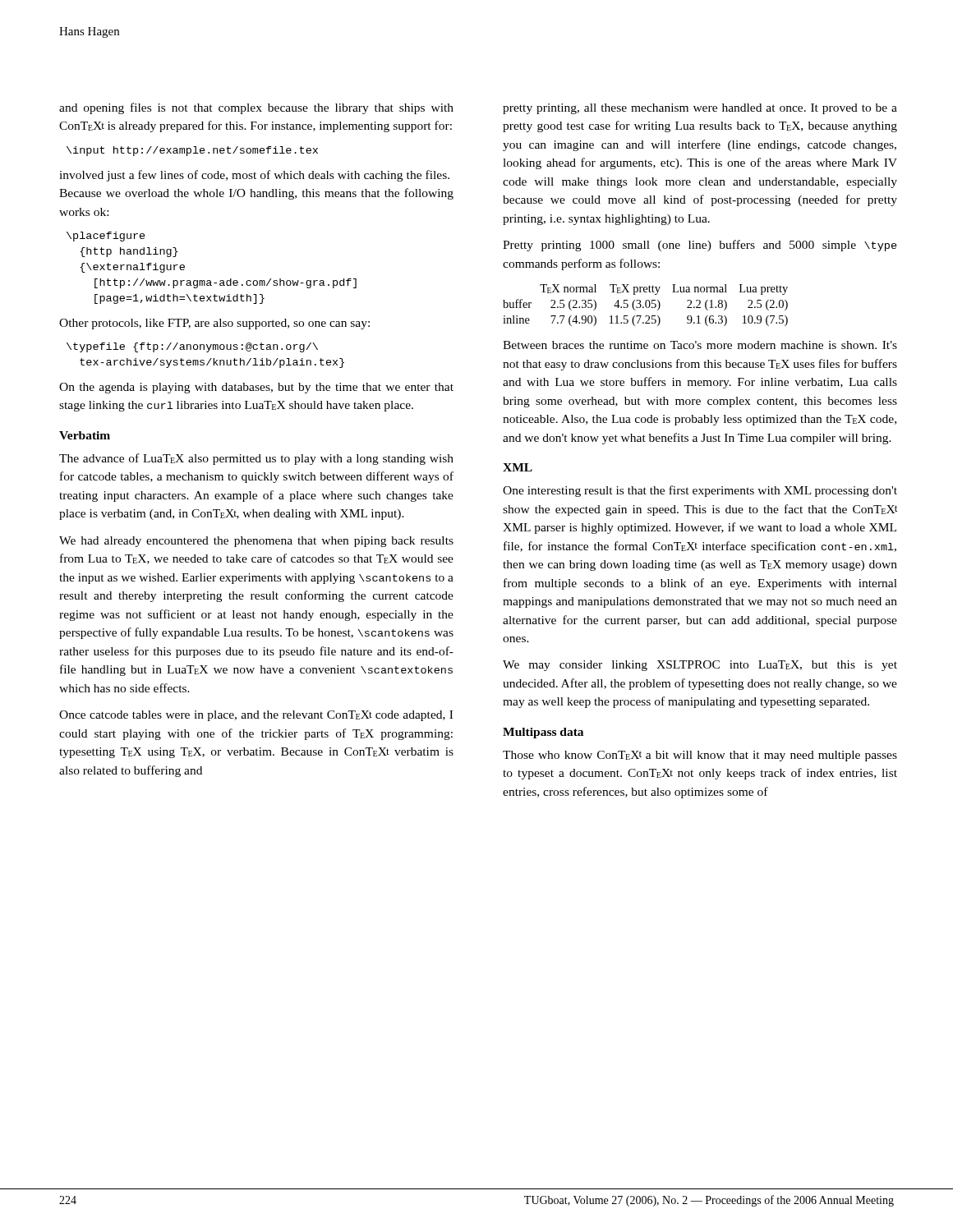
Task: Navigate to the text block starting "We may consider linking XSLTPROC into"
Action: point(700,683)
